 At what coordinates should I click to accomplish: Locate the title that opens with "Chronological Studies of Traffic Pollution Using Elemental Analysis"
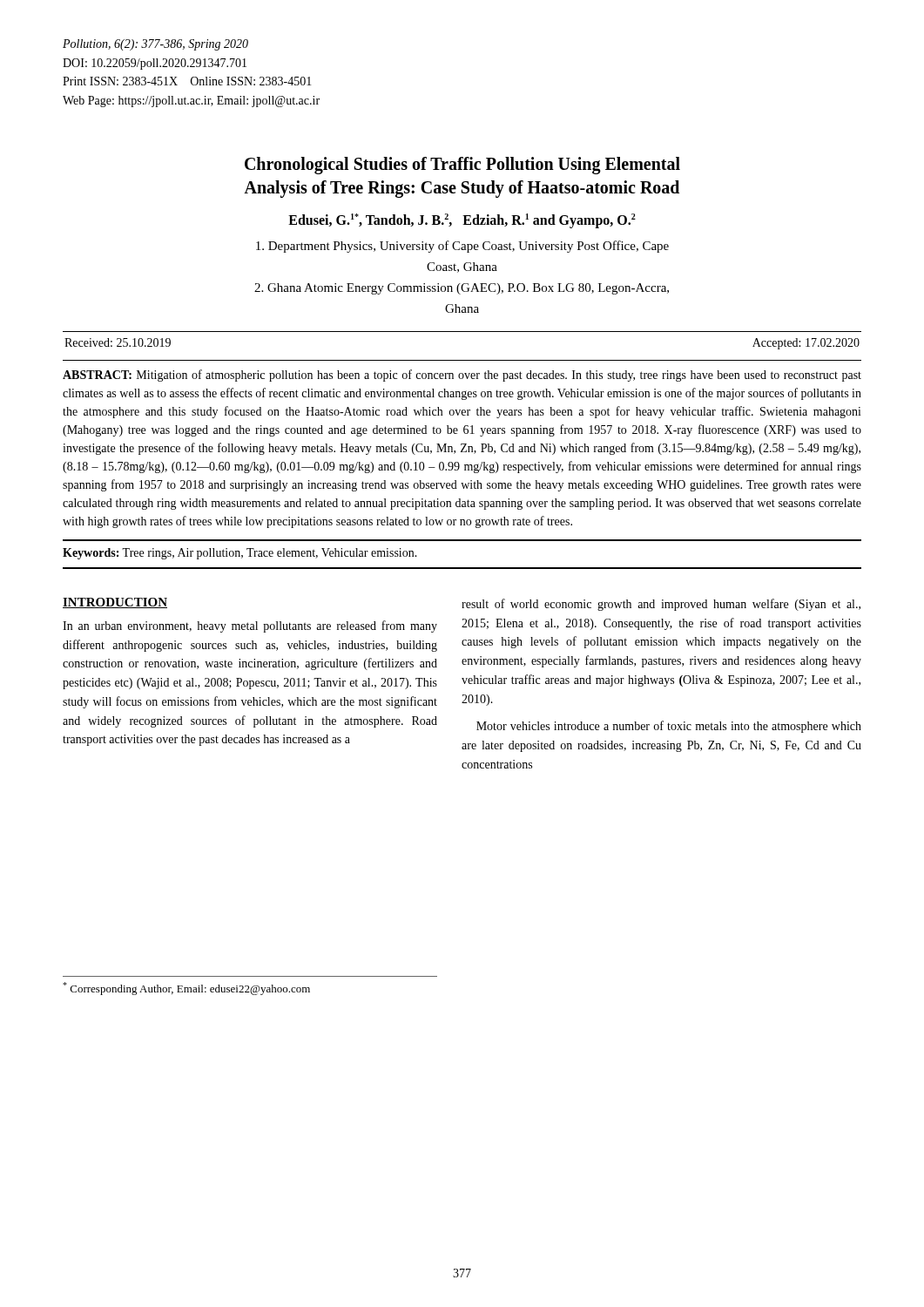click(462, 176)
